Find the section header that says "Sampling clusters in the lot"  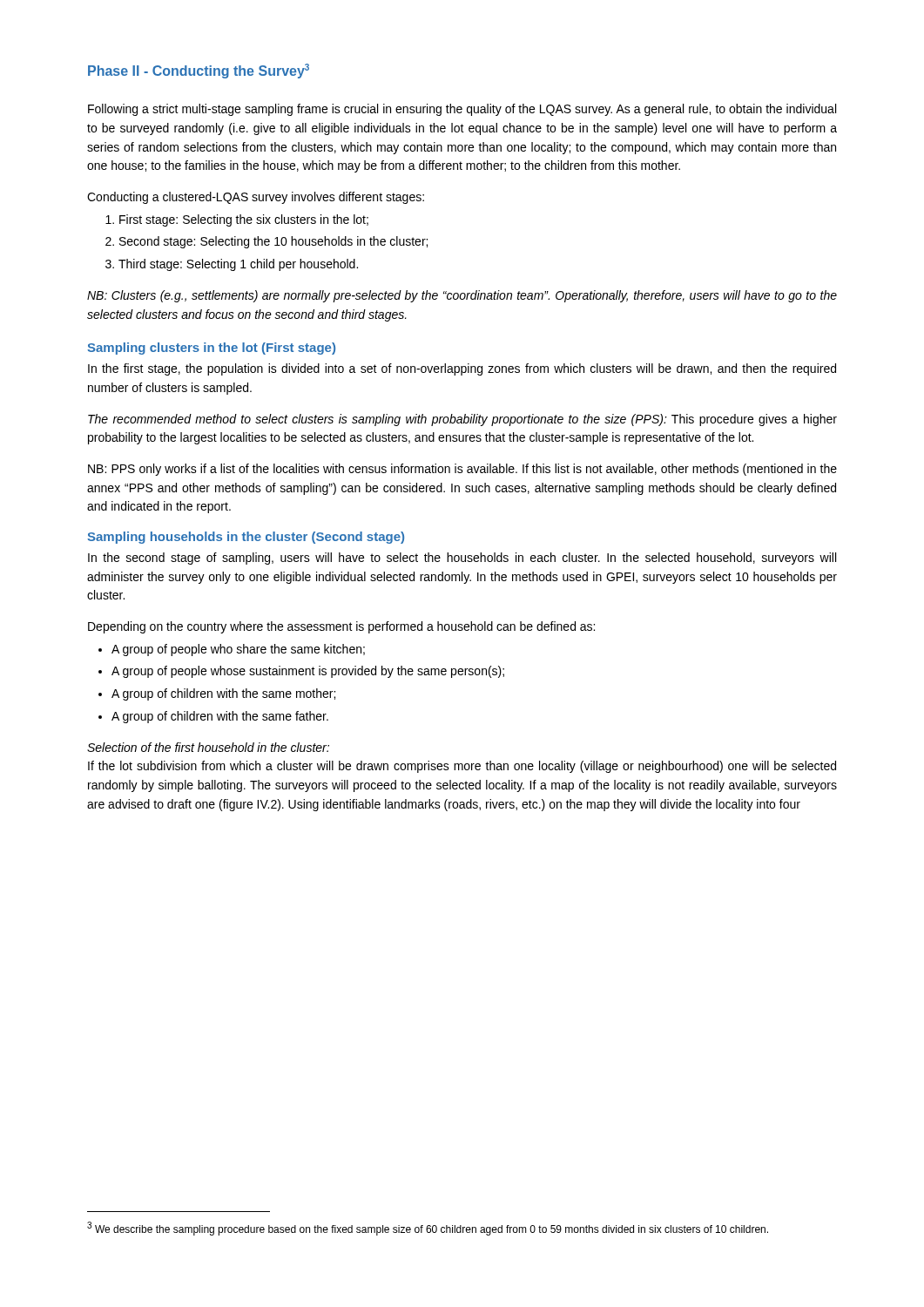coord(212,347)
